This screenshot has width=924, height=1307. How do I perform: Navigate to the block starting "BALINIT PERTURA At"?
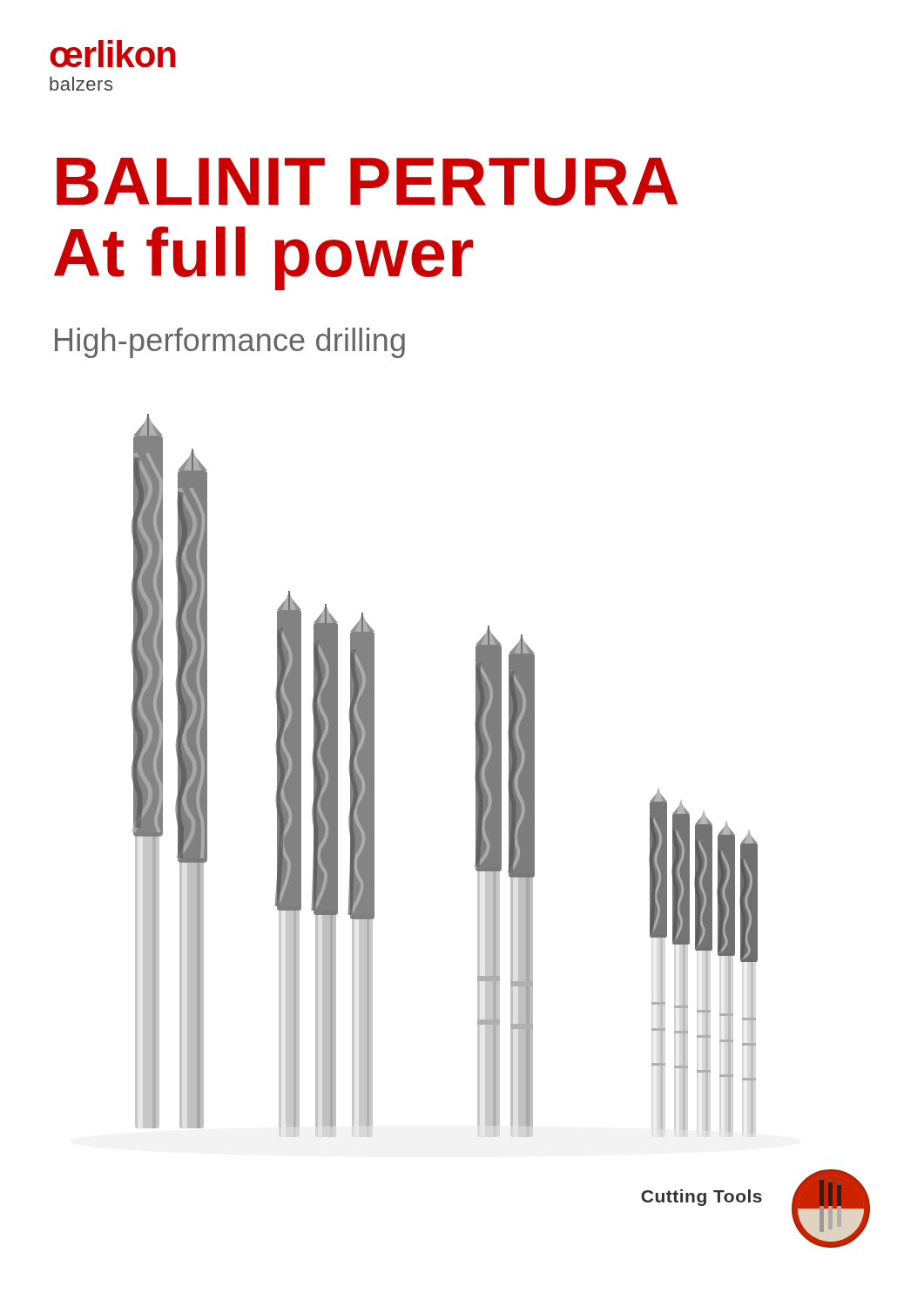pyautogui.click(x=366, y=218)
